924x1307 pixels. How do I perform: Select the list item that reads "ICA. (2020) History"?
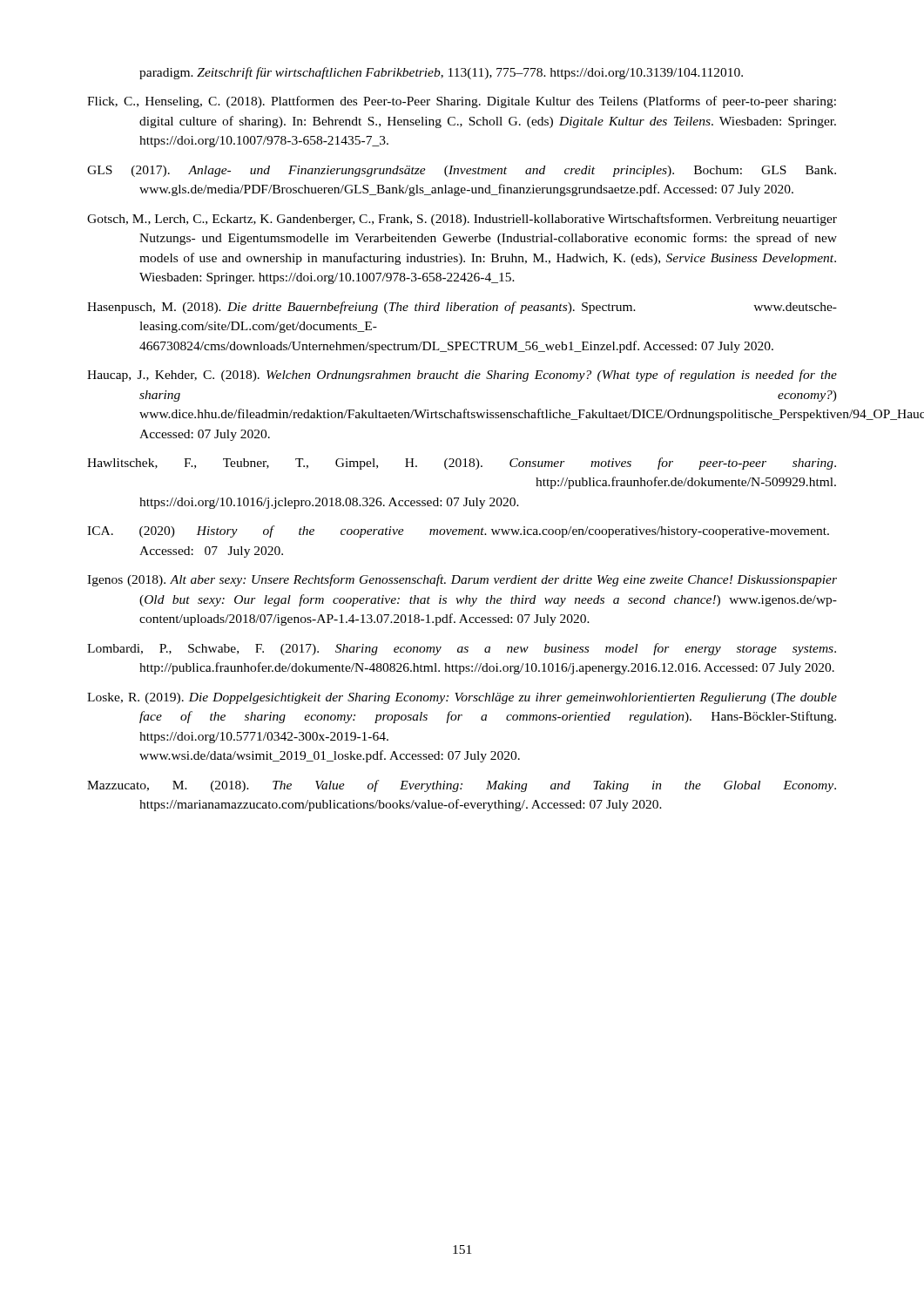tap(462, 540)
